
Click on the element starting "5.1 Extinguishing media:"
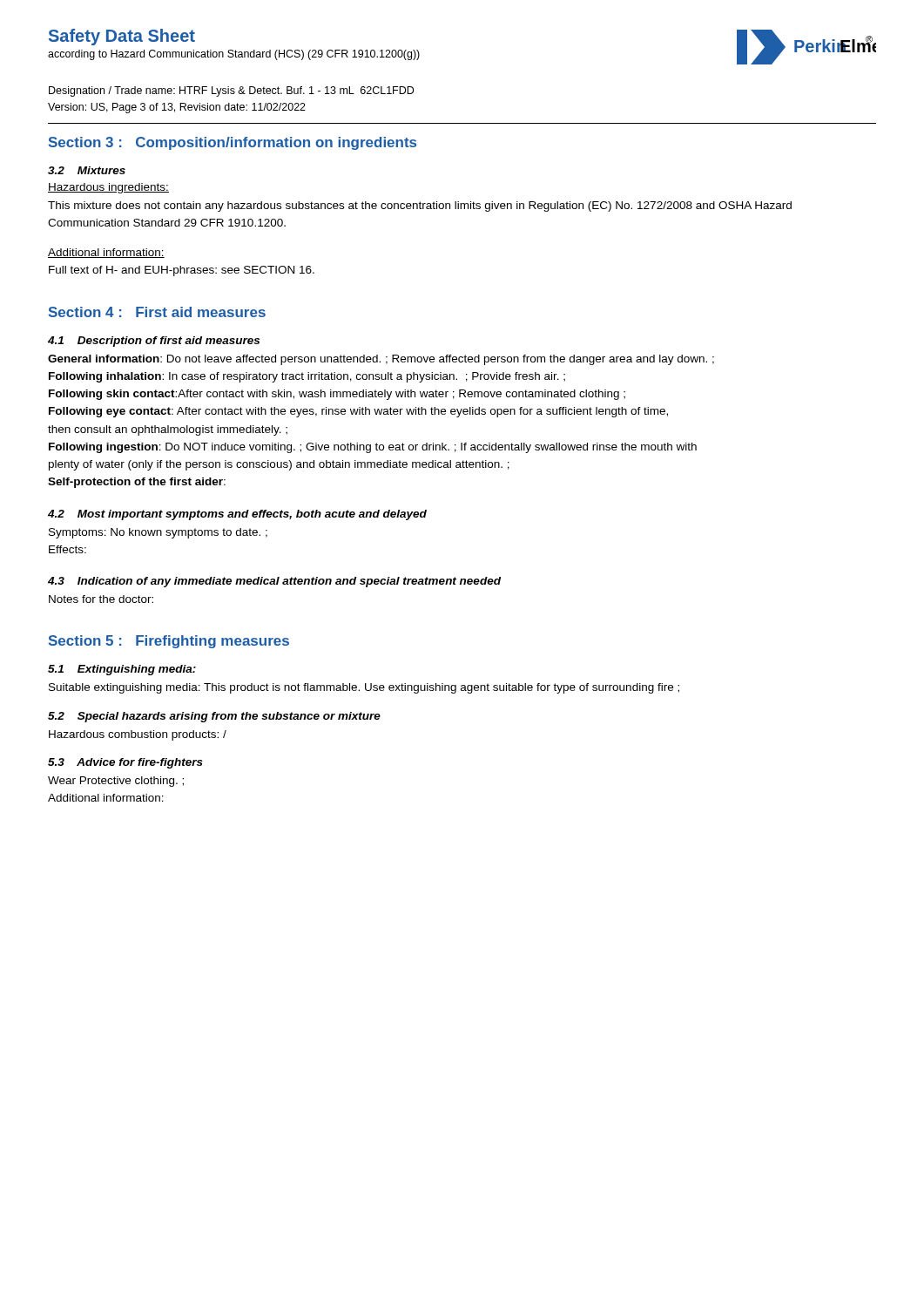[x=122, y=669]
